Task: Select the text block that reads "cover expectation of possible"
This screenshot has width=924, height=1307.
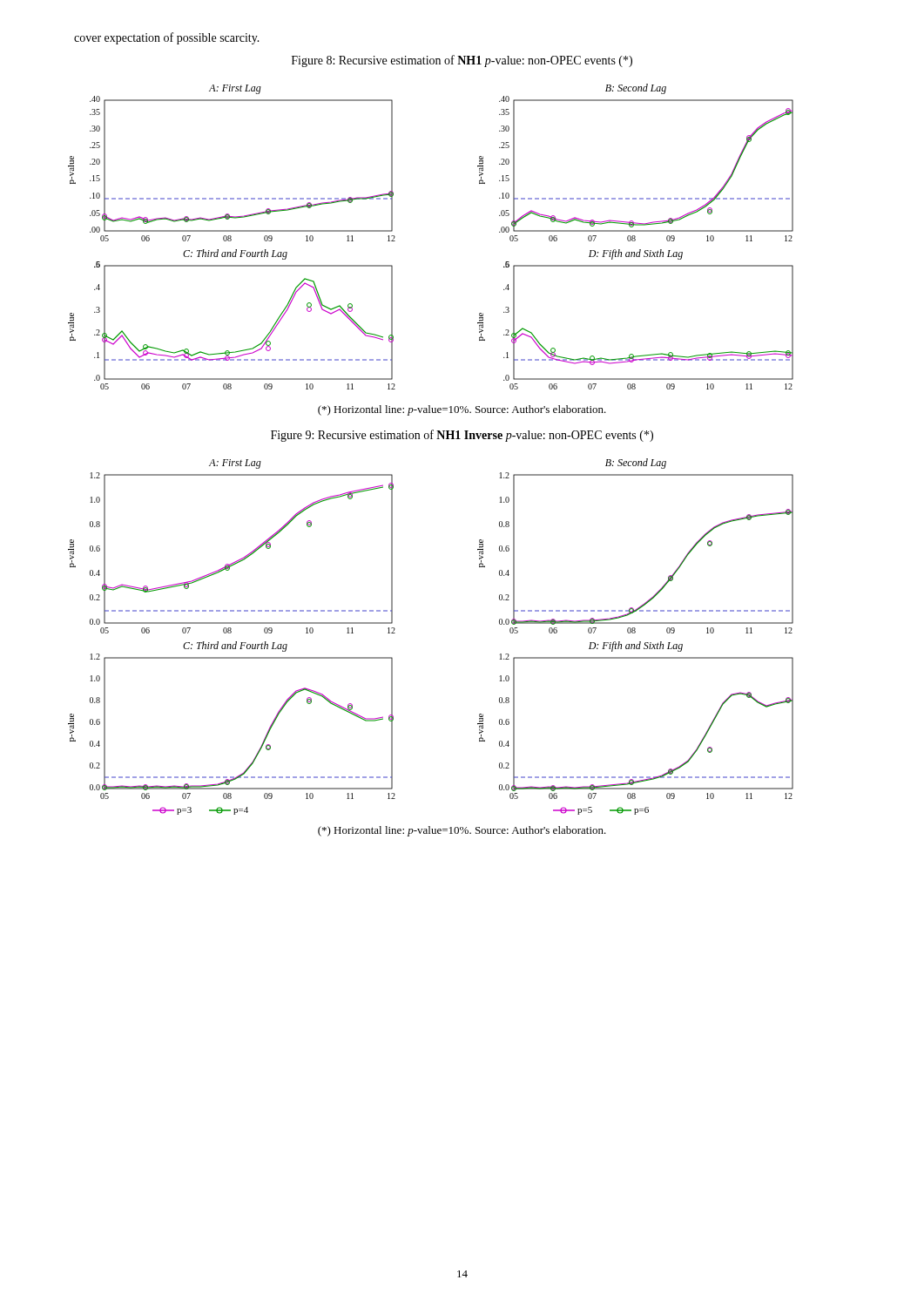Action: pos(167,38)
